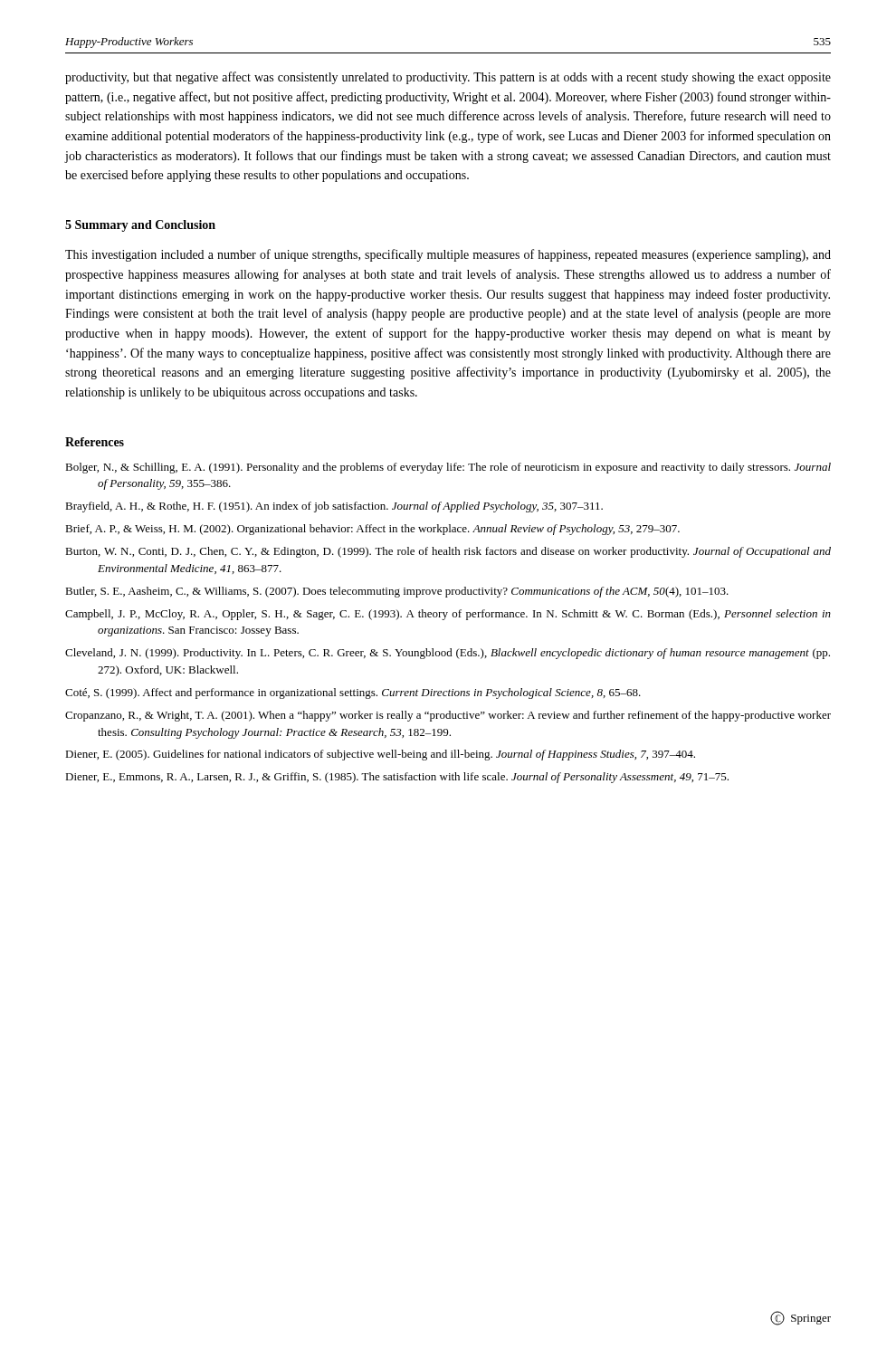Point to the element starting "Brief, A. P., & Weiss,"
The width and height of the screenshot is (896, 1358).
click(x=373, y=528)
